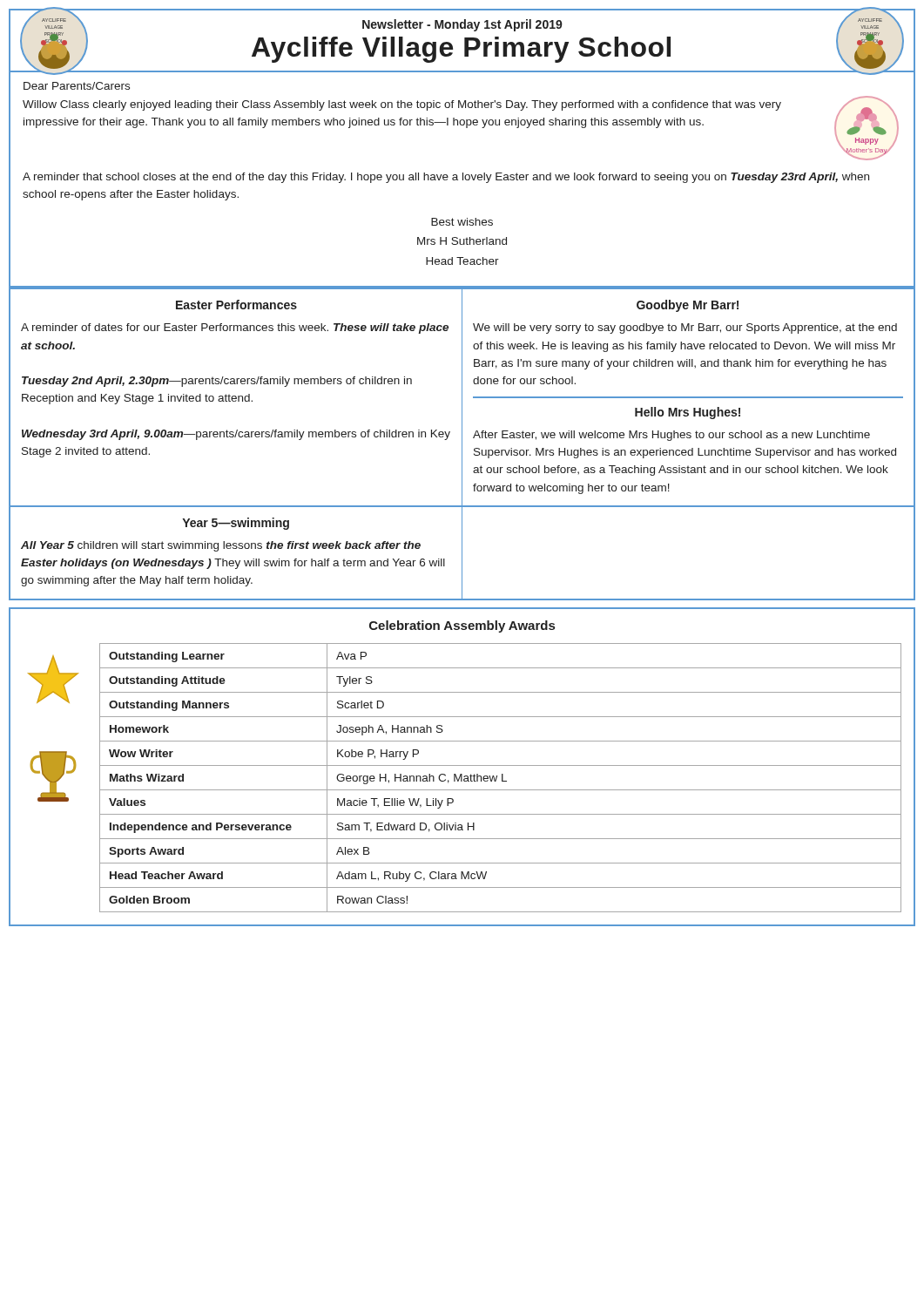Image resolution: width=924 pixels, height=1307 pixels.
Task: Locate the text "Hello Mrs Hughes!"
Action: pyautogui.click(x=688, y=412)
